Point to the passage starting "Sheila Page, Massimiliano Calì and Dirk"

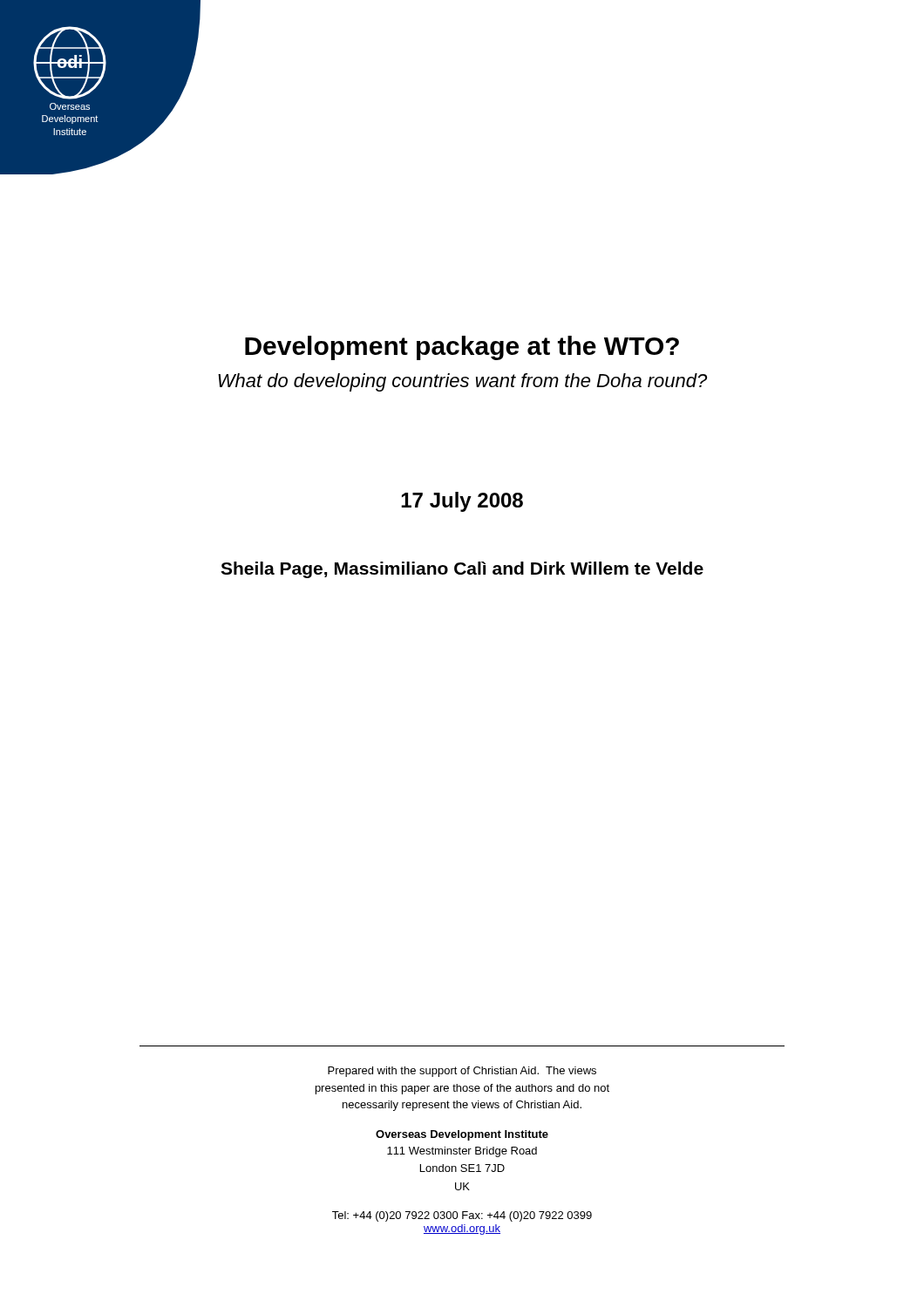462,569
